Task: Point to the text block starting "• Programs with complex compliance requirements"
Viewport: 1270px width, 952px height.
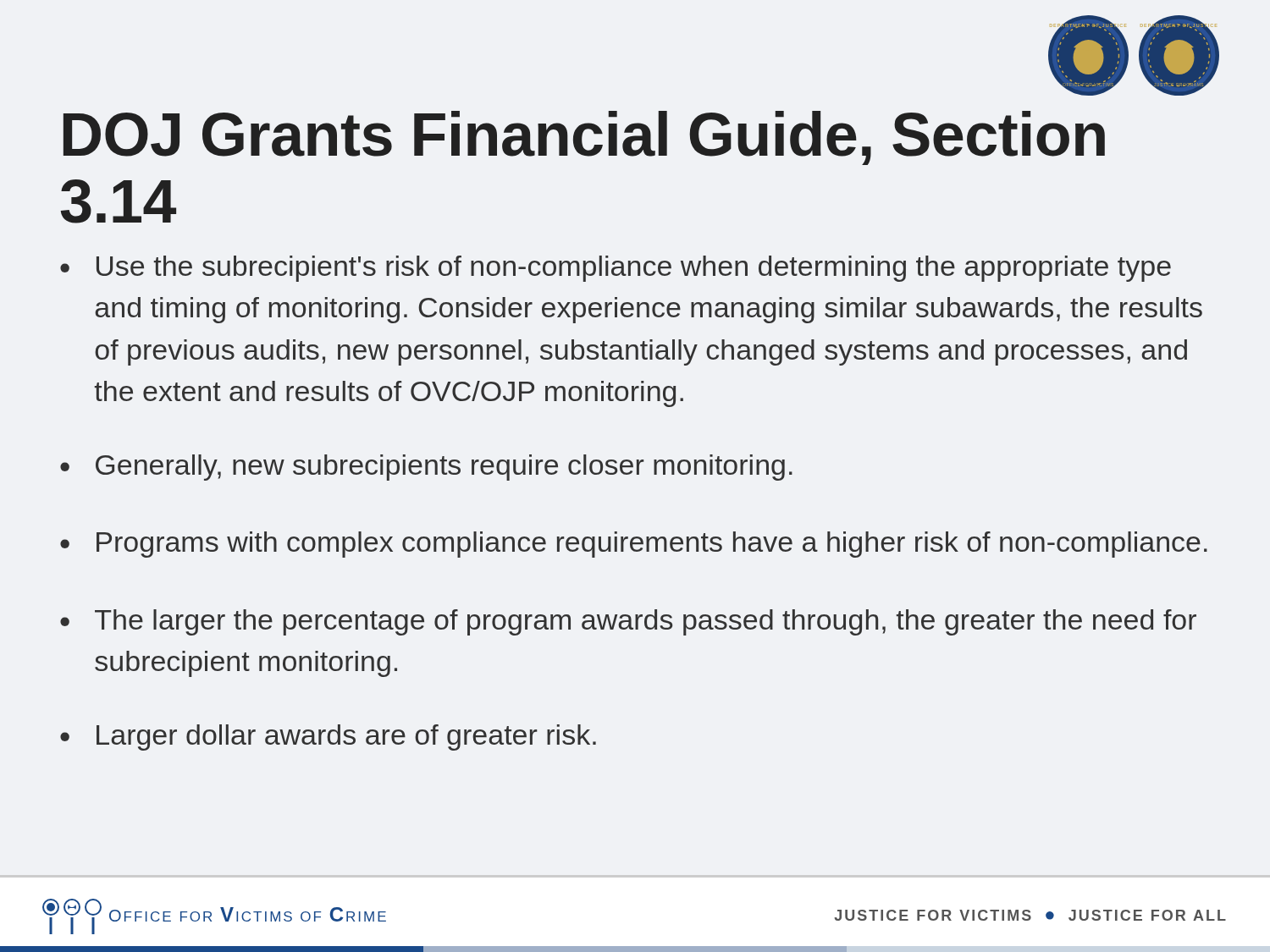Action: click(634, 544)
